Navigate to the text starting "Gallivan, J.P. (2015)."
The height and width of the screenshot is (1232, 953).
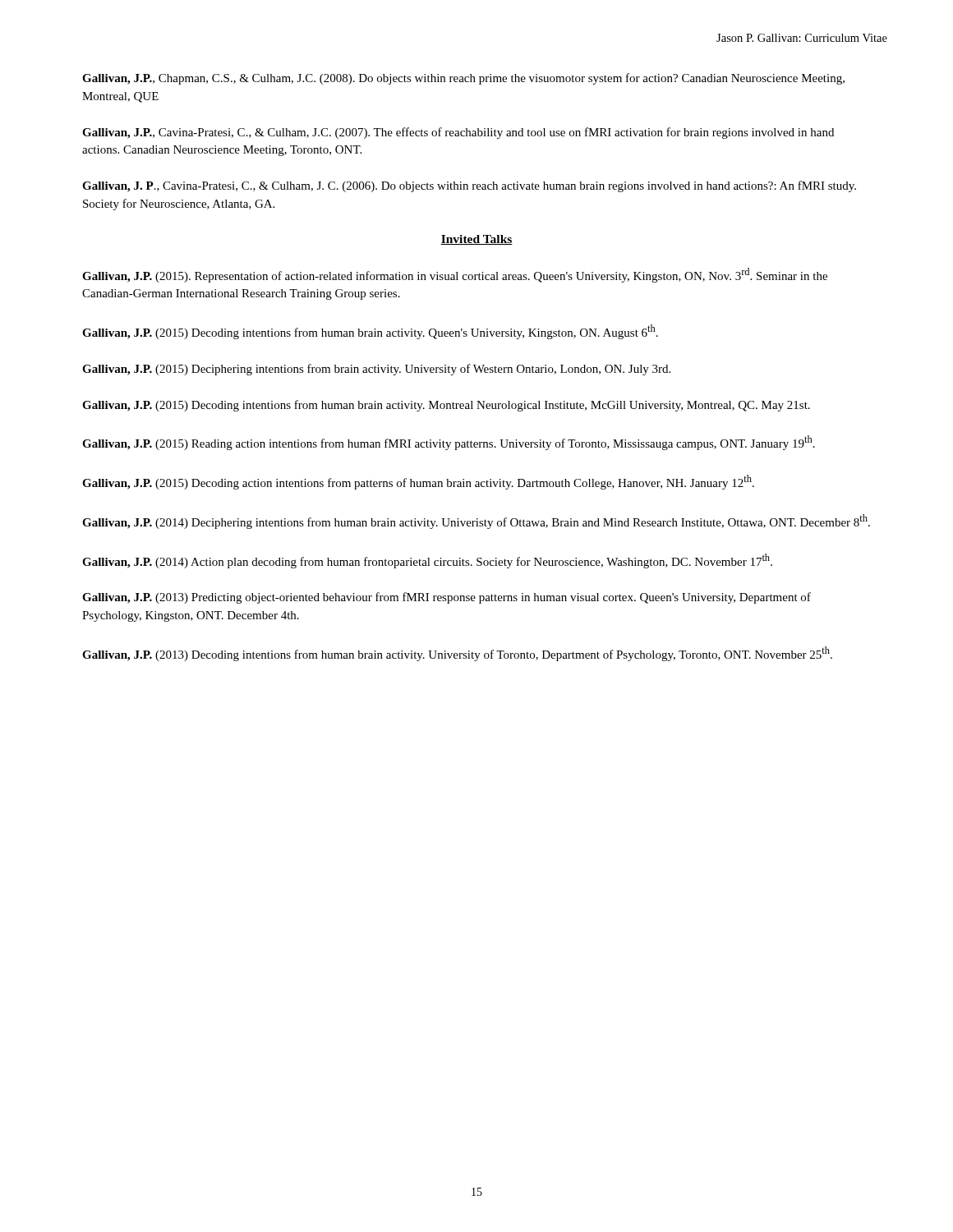click(455, 283)
